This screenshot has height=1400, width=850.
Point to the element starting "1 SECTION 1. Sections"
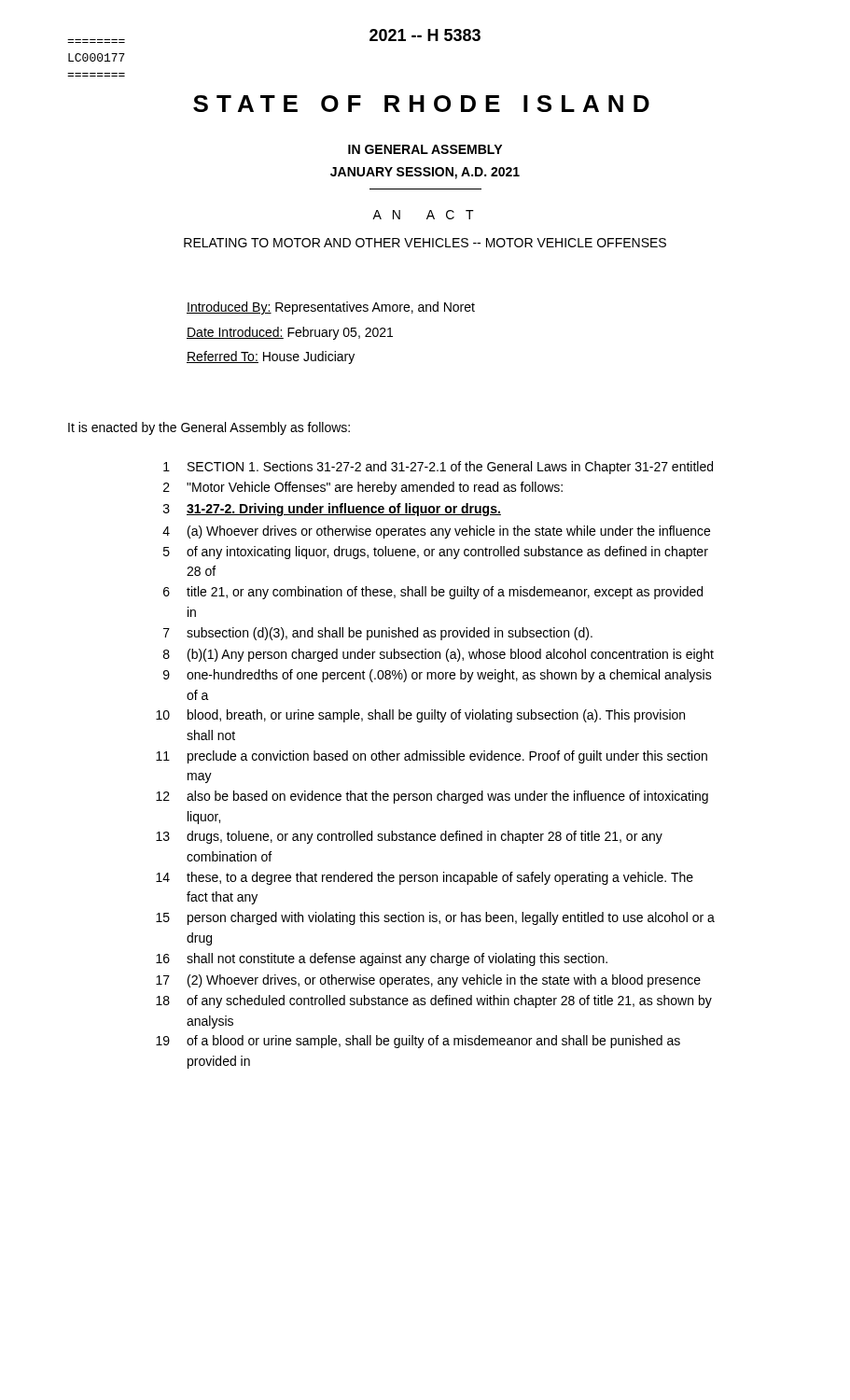point(425,765)
